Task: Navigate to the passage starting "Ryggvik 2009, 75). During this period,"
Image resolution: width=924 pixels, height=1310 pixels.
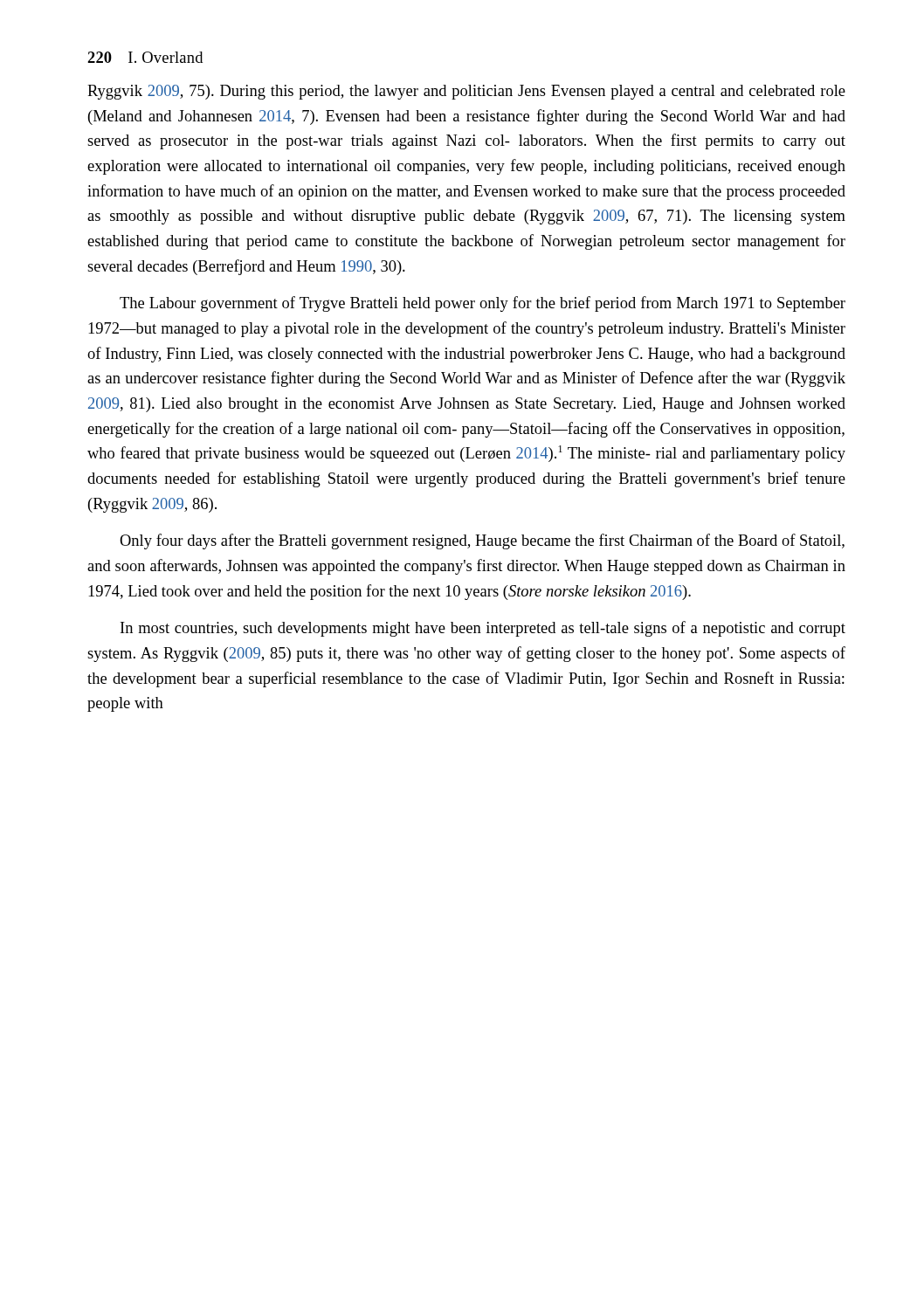Action: click(x=466, y=179)
